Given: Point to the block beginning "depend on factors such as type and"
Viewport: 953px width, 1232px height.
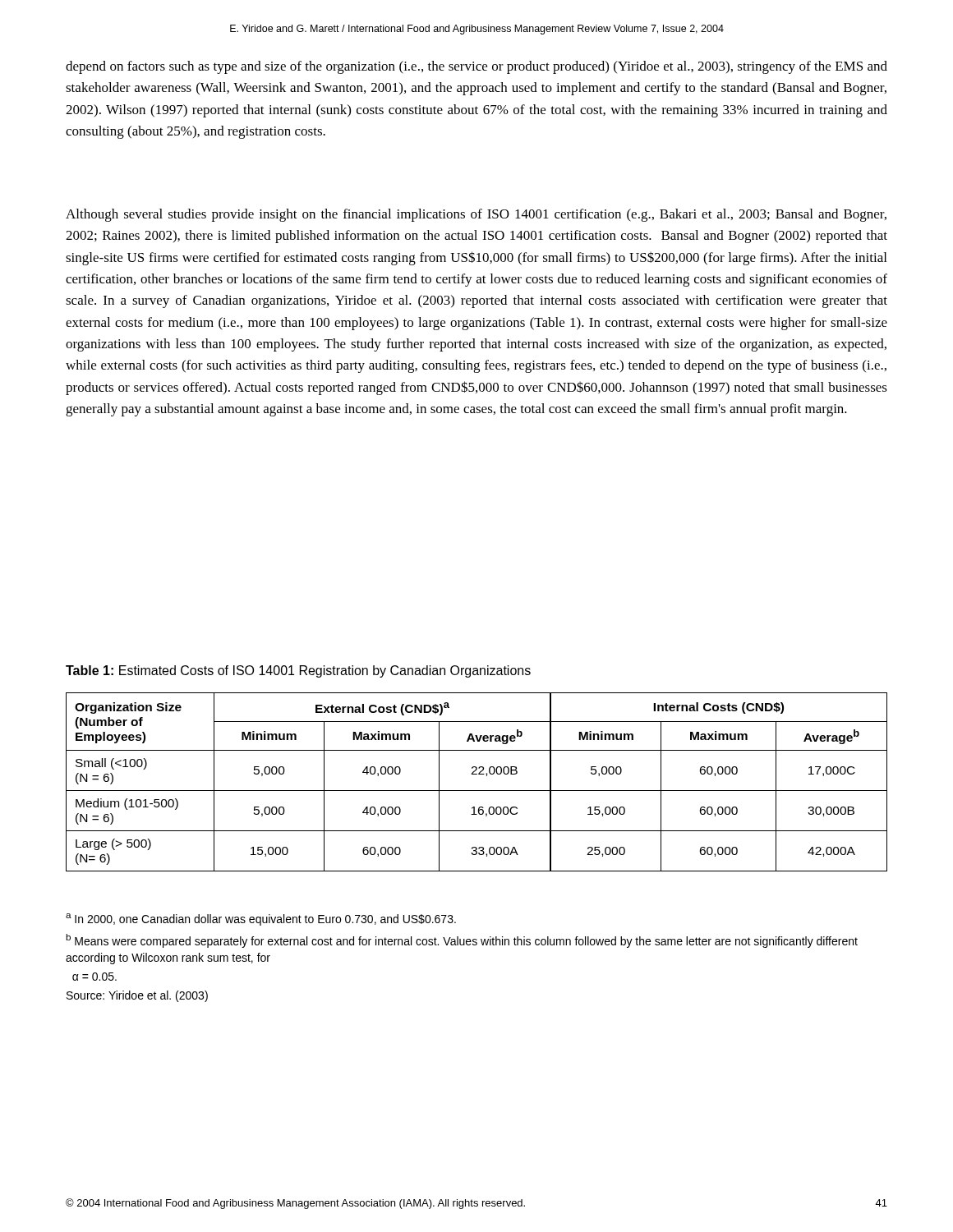Looking at the screenshot, I should [476, 99].
